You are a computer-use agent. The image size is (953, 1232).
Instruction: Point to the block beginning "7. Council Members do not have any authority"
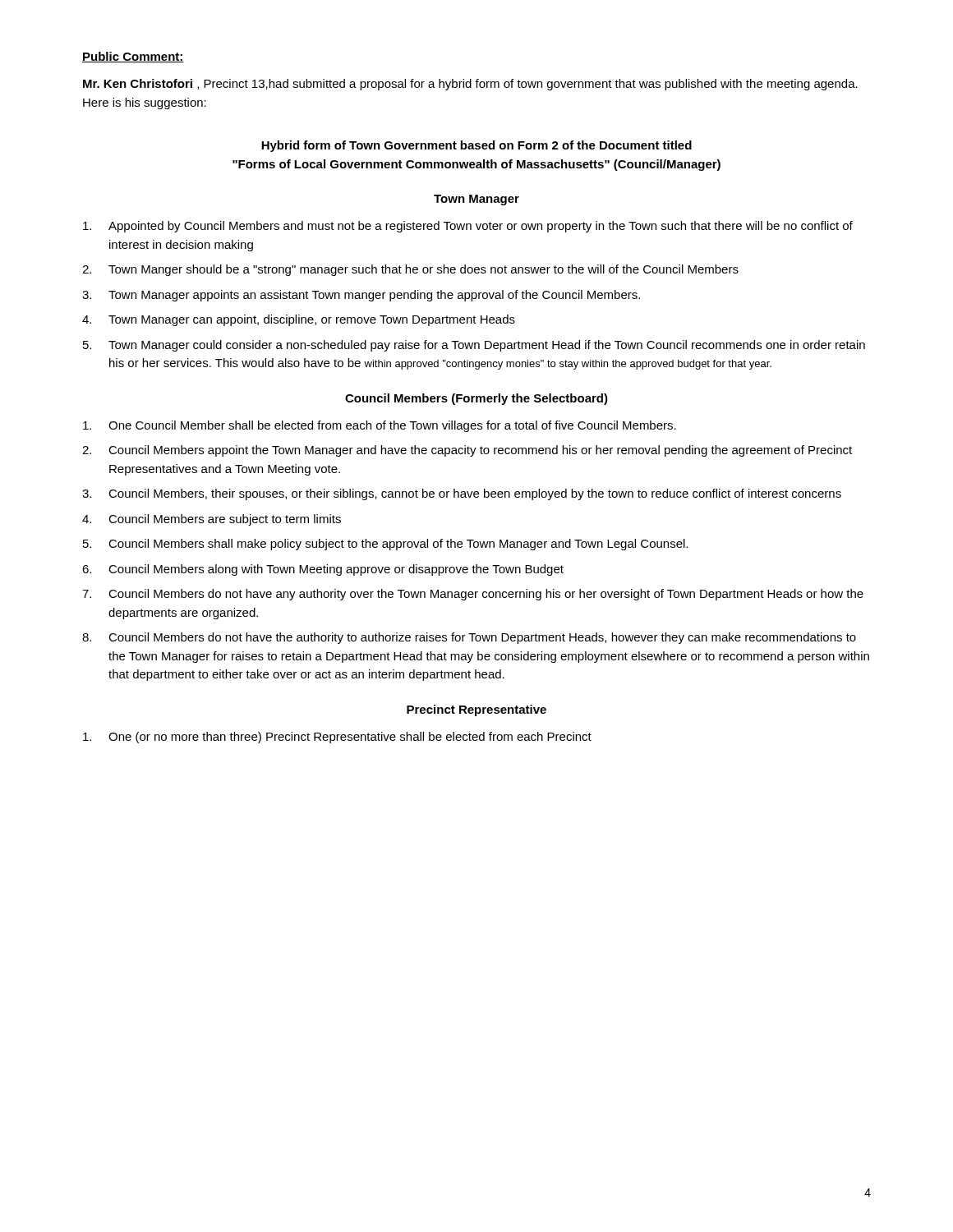(x=476, y=603)
